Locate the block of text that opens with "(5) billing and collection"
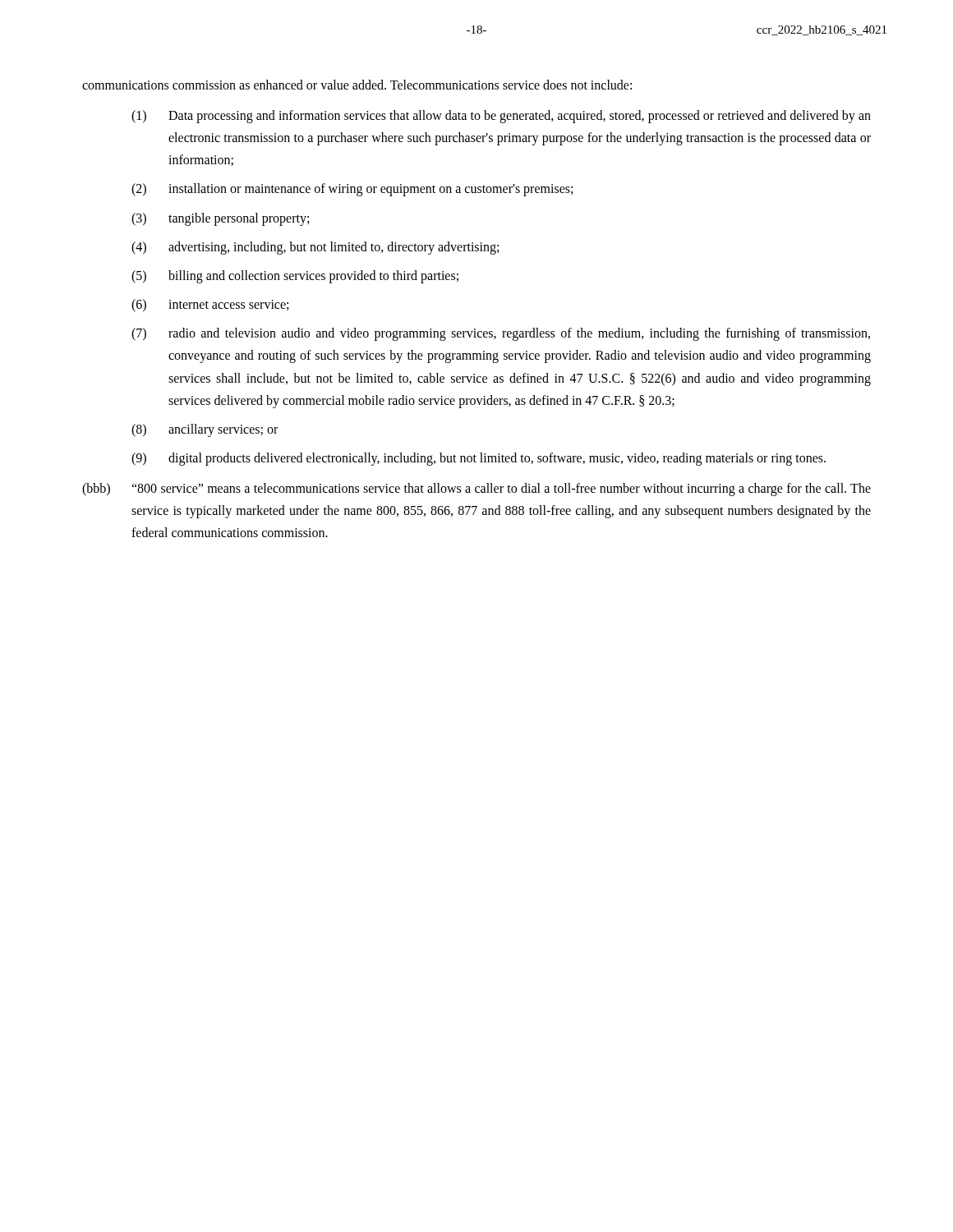 coord(295,277)
